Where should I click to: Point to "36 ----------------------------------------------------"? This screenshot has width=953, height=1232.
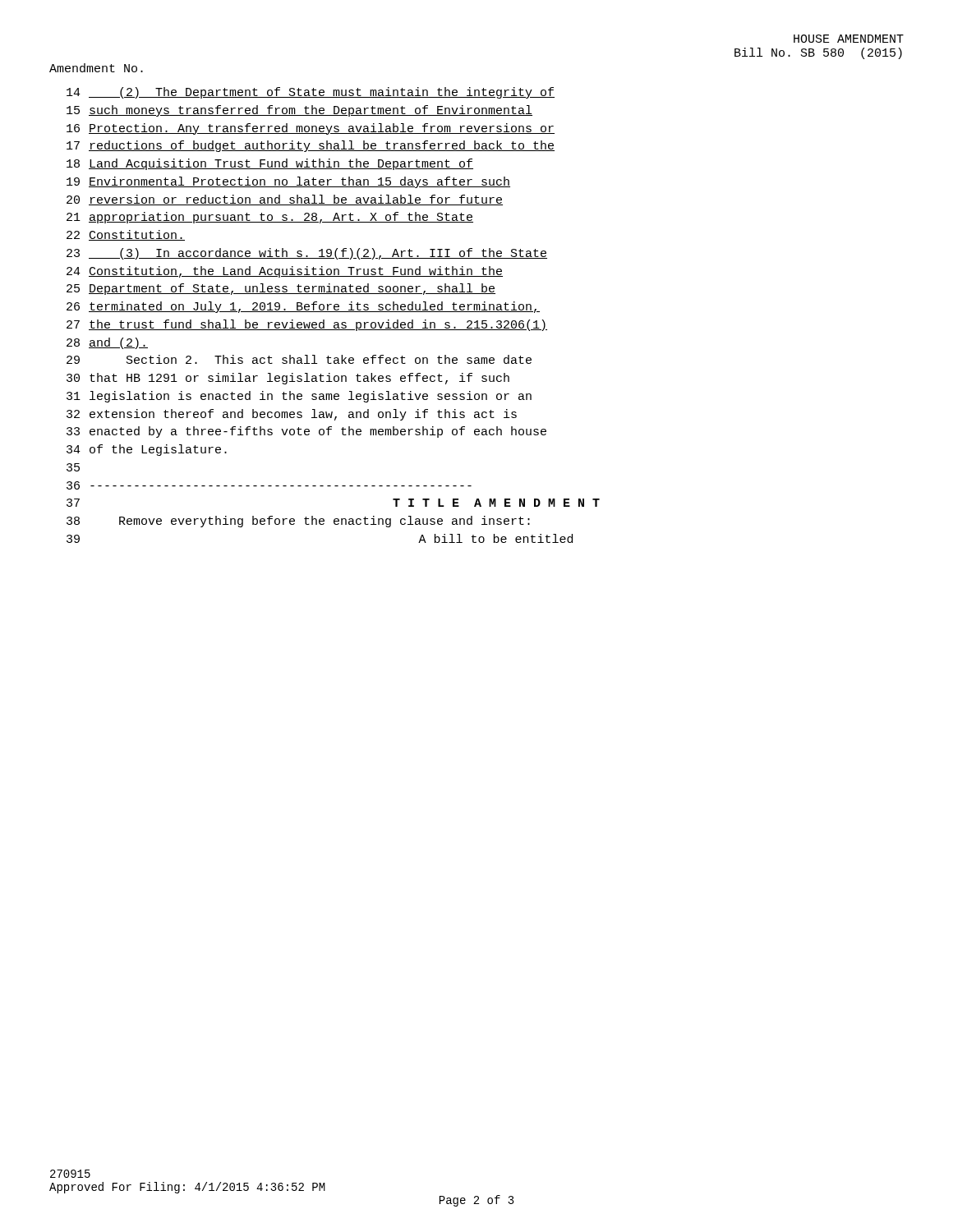261,487
